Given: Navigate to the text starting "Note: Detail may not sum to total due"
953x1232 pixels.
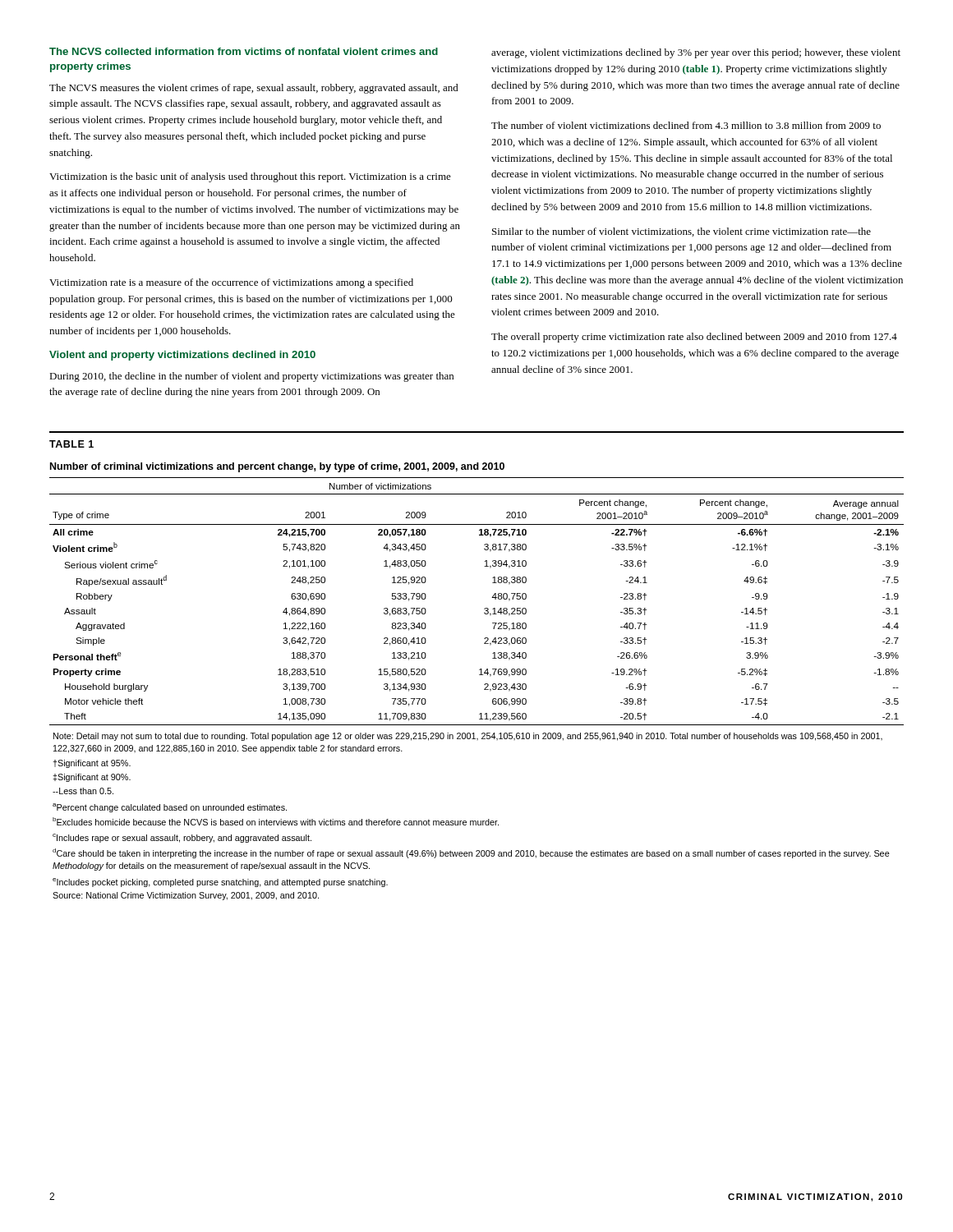Looking at the screenshot, I should [476, 816].
